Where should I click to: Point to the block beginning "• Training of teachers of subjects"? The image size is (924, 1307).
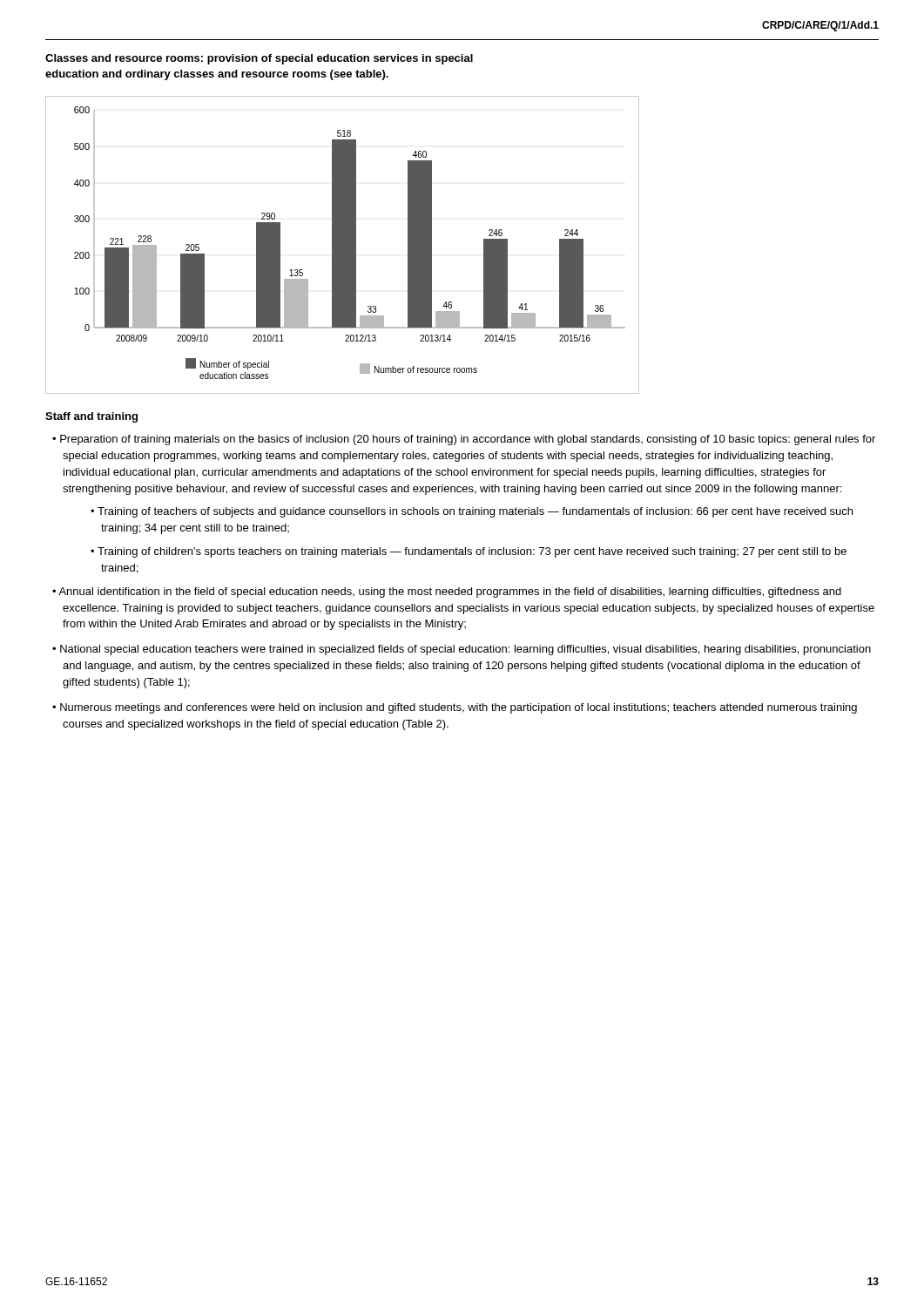(x=472, y=520)
